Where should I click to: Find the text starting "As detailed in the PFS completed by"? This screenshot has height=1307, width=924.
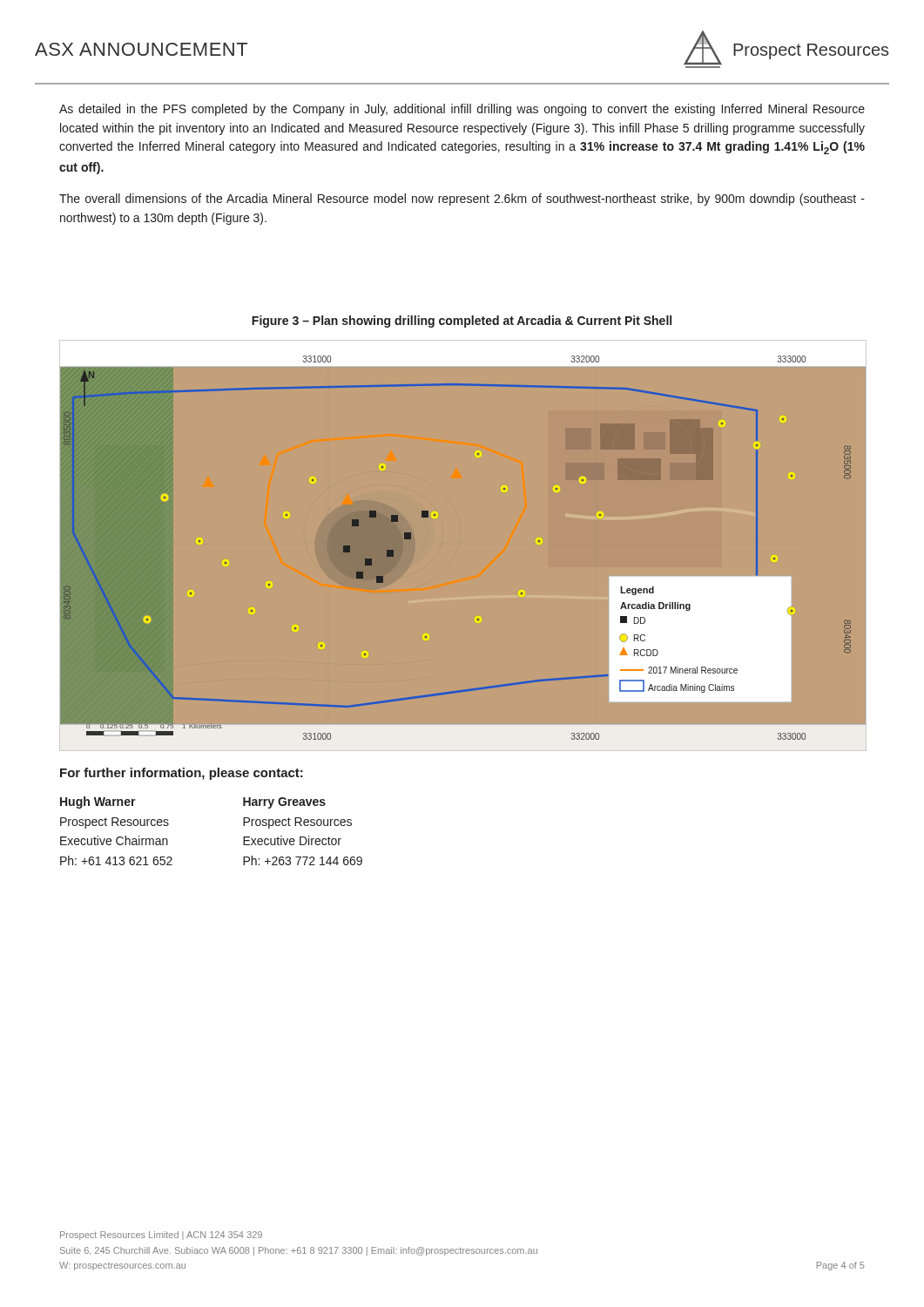coord(462,164)
